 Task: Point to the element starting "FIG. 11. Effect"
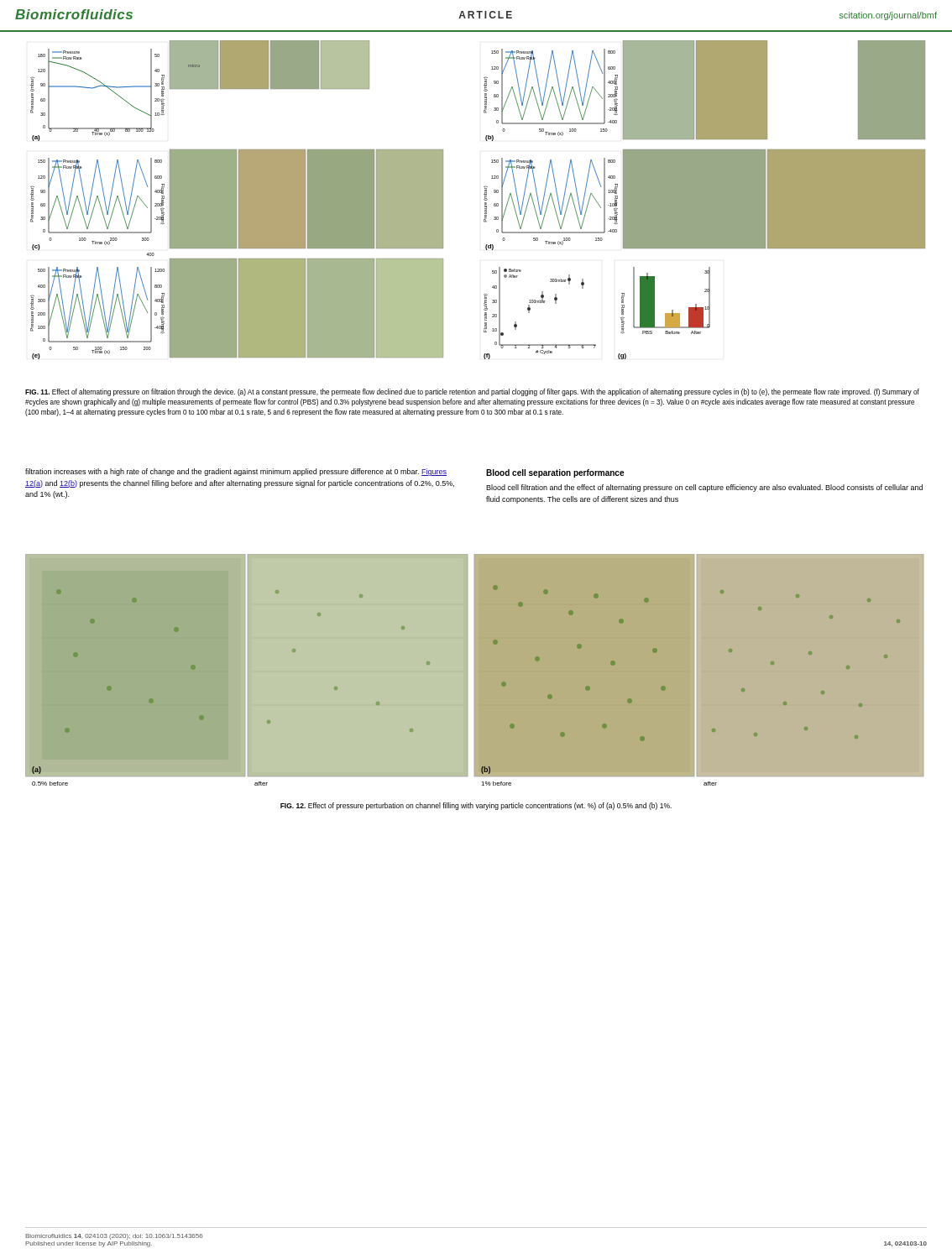point(472,402)
